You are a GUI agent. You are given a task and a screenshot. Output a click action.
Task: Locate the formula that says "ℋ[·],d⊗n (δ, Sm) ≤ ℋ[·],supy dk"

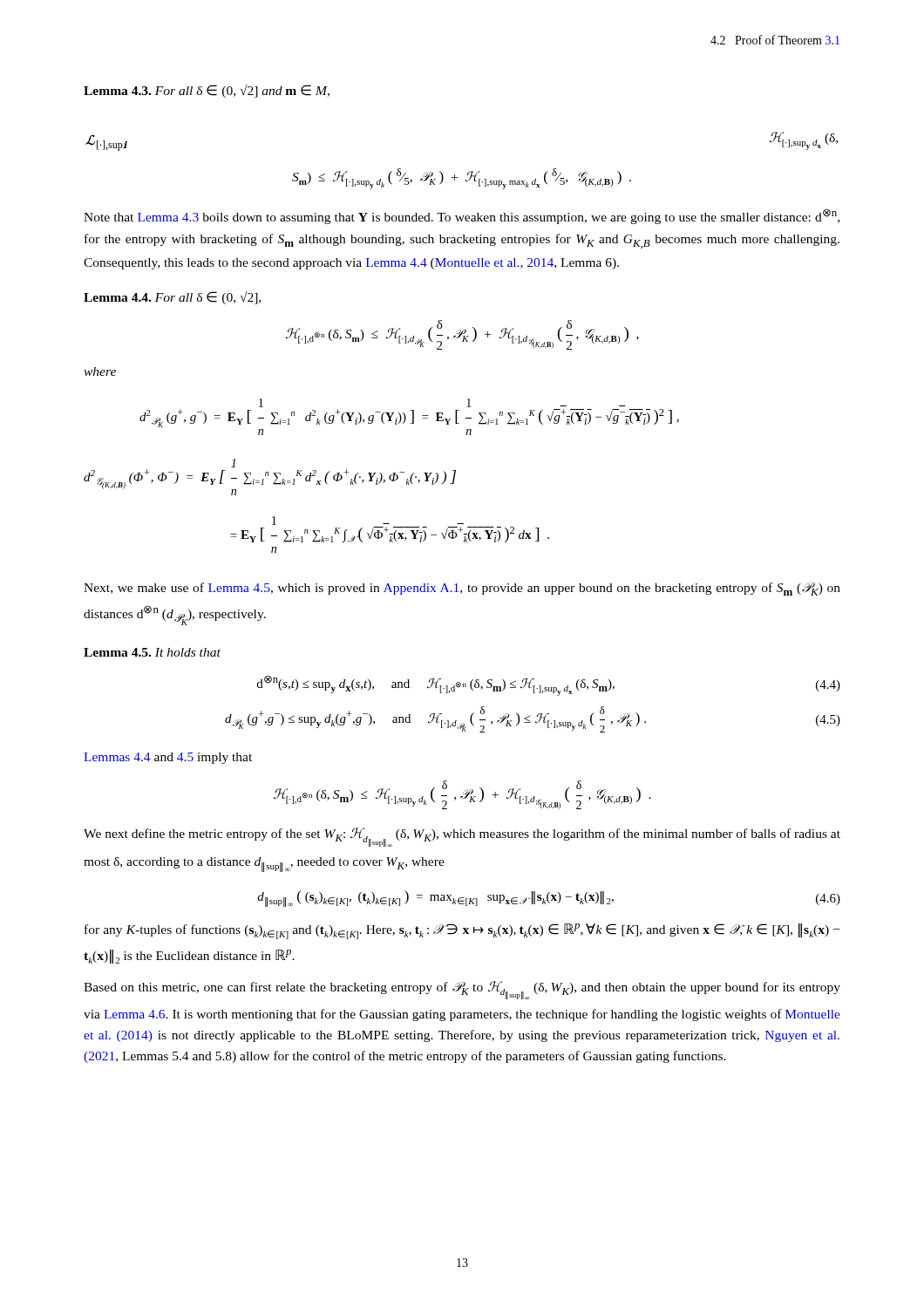pyautogui.click(x=462, y=795)
